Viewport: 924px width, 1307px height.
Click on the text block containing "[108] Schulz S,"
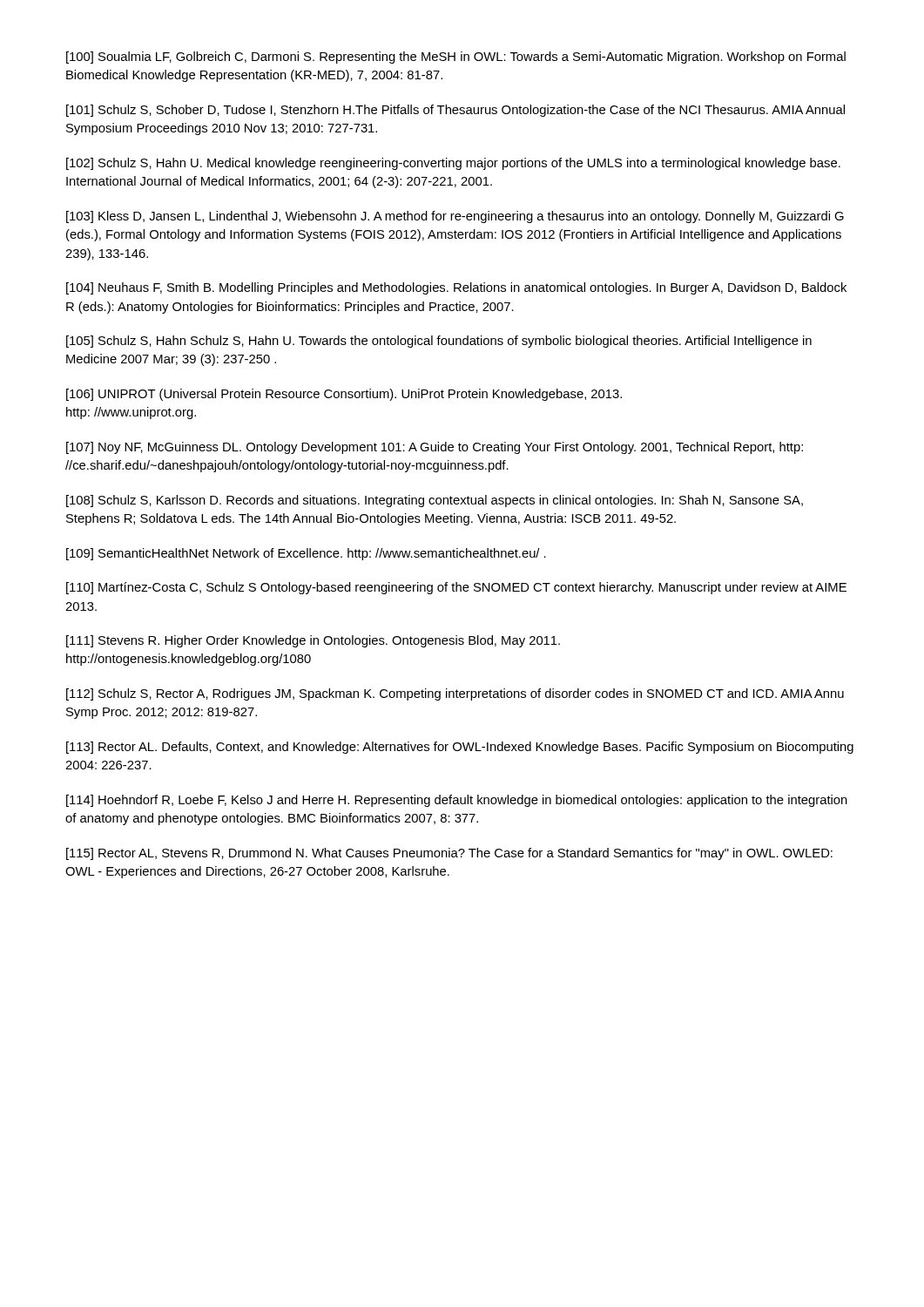click(435, 509)
